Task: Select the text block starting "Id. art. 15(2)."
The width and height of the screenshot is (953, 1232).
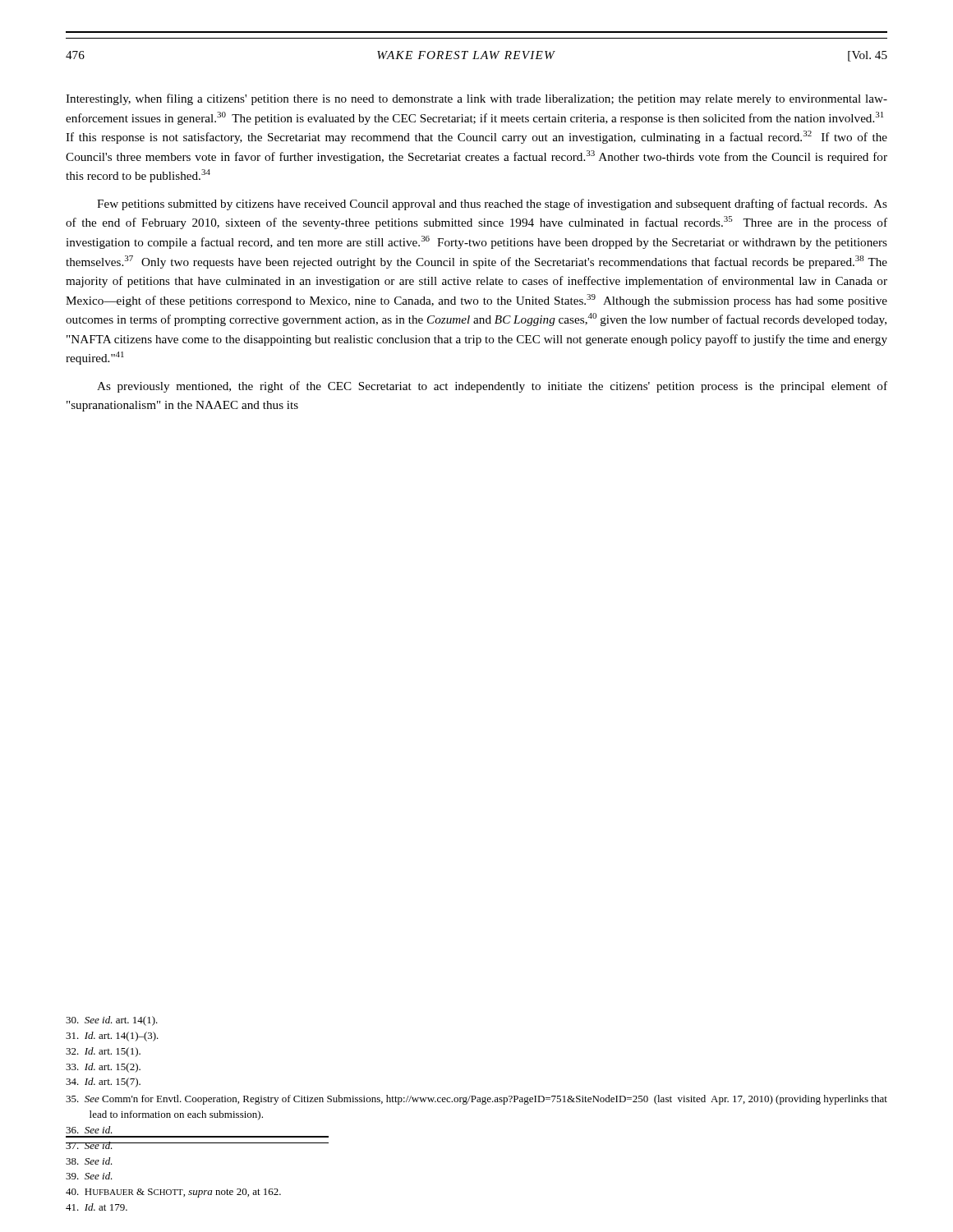Action: pos(103,1066)
